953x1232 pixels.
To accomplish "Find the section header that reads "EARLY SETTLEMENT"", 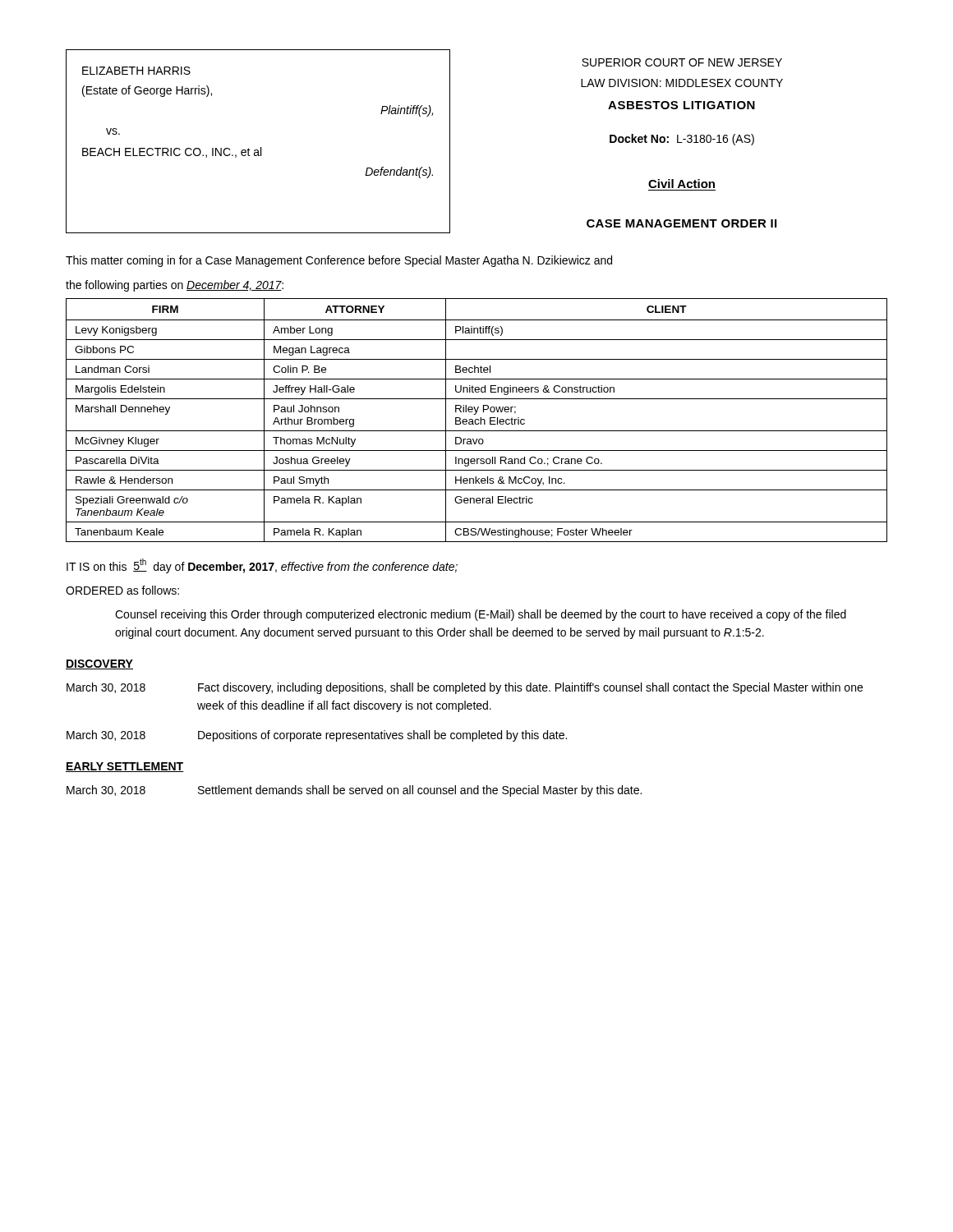I will tap(125, 766).
